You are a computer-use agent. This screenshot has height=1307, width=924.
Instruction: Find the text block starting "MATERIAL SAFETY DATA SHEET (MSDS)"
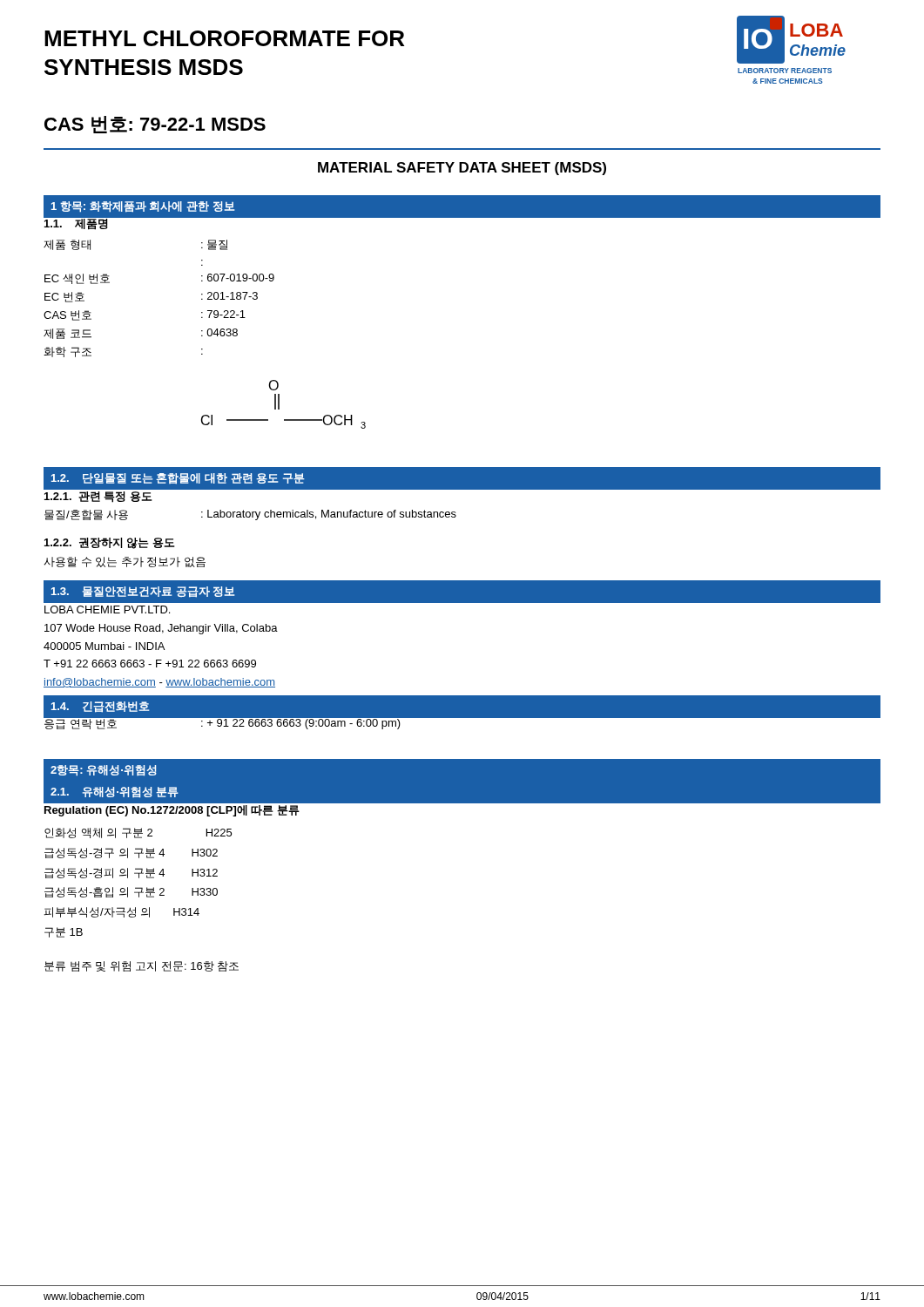pos(462,168)
